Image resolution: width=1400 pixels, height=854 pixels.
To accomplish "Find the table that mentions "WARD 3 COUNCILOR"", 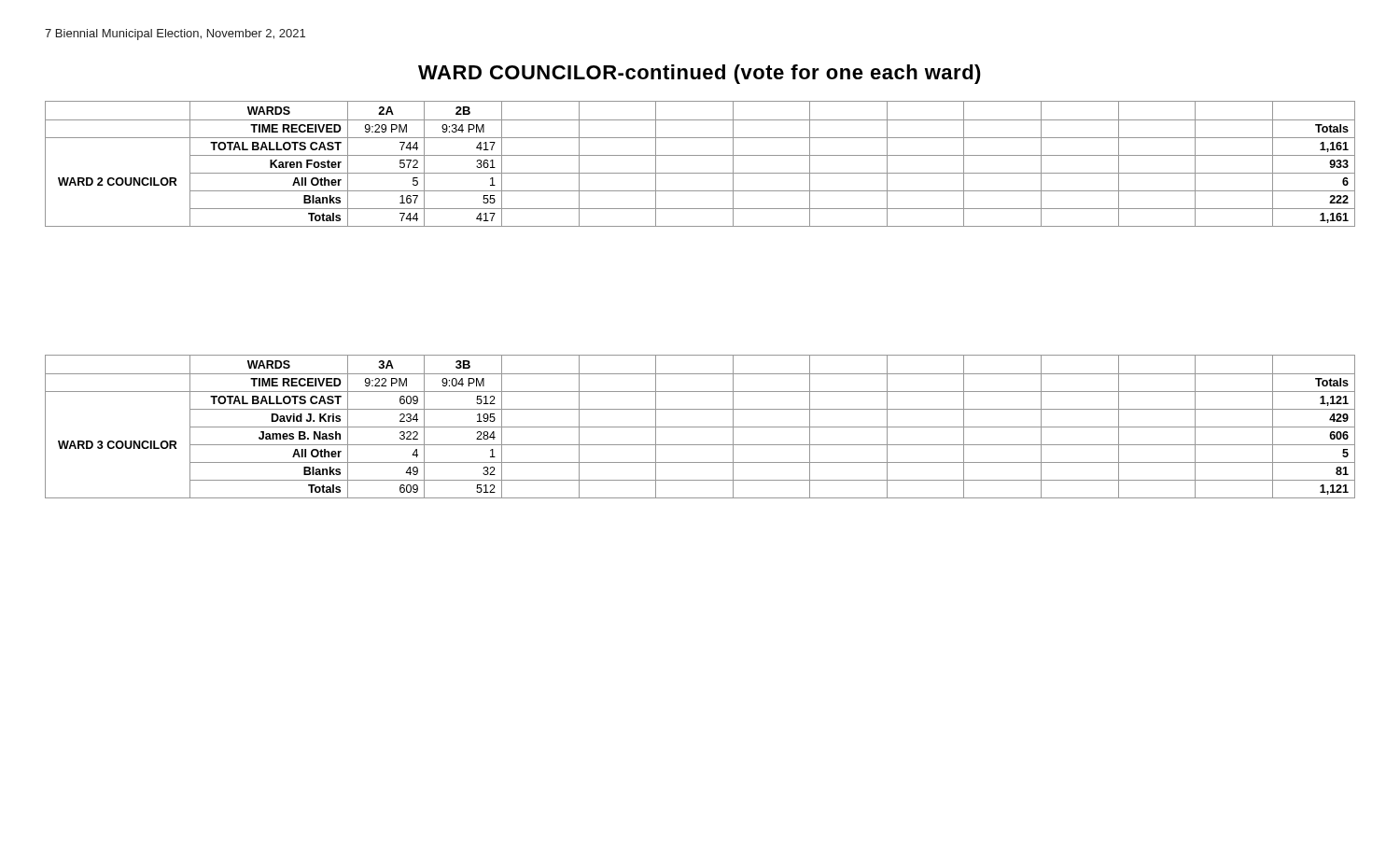I will tap(700, 427).
